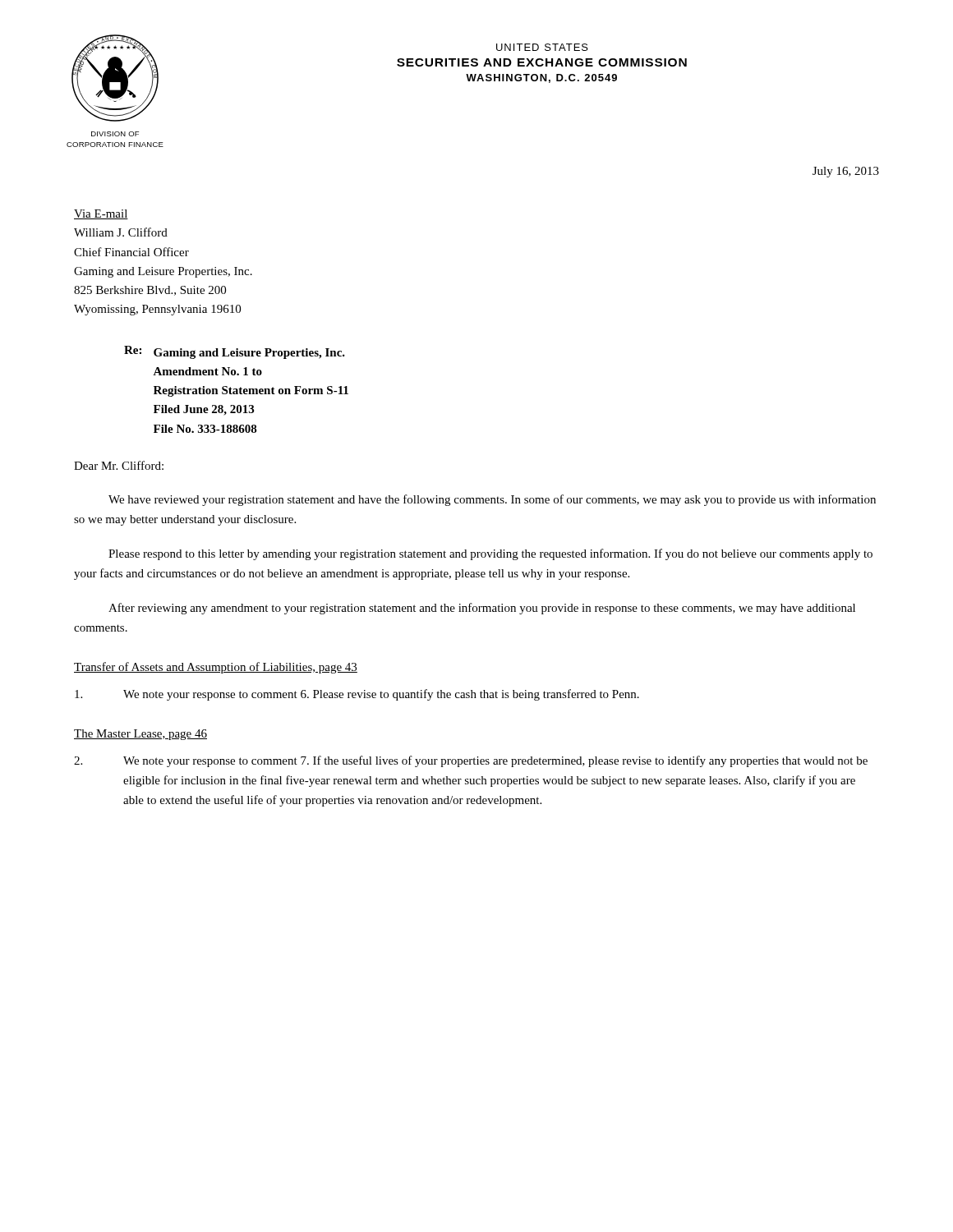Select the block starting "DIVISION OFCORPORATION FINANCE"

115,139
